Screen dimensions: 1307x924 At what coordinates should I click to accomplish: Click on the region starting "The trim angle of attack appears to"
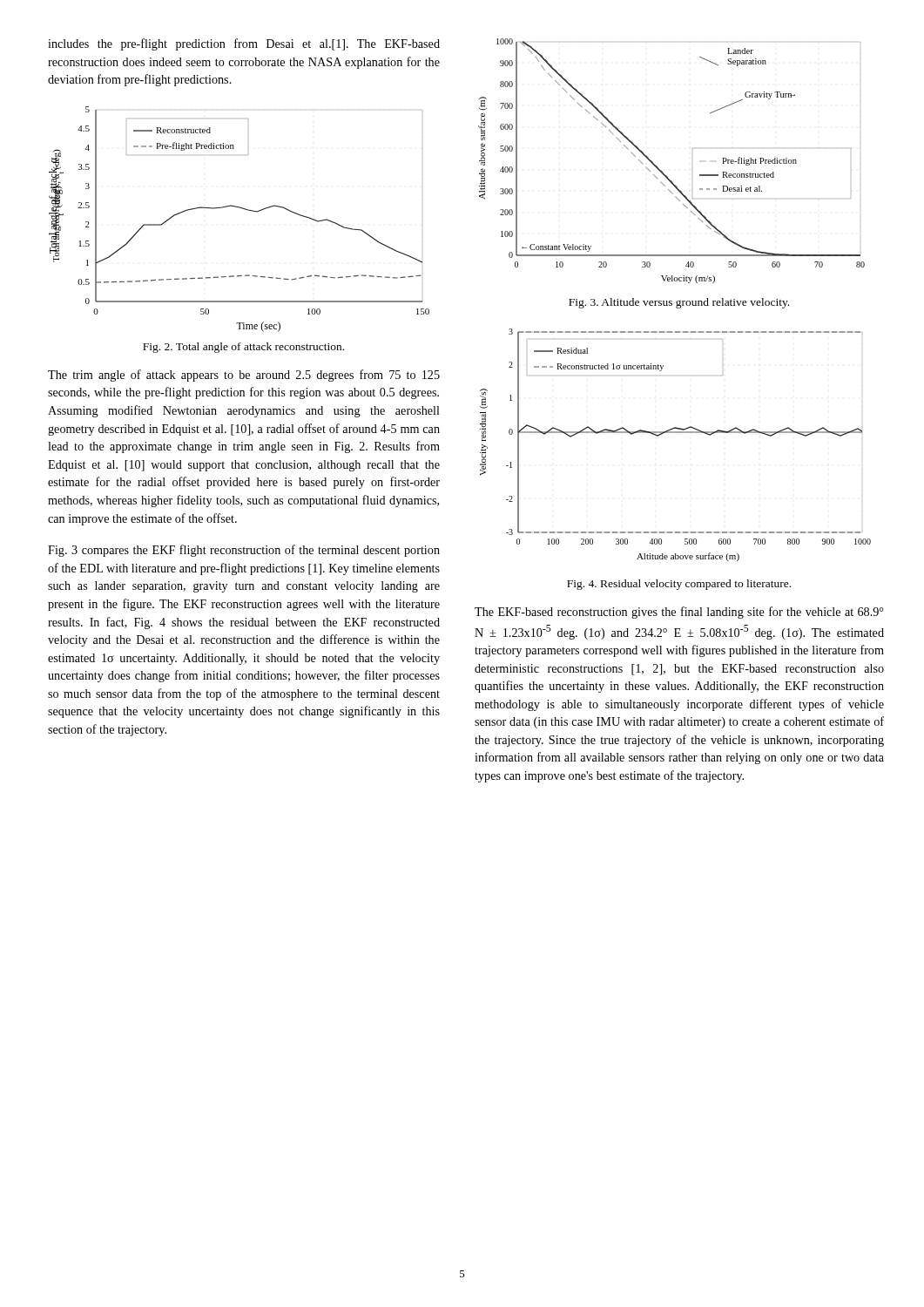tap(244, 446)
